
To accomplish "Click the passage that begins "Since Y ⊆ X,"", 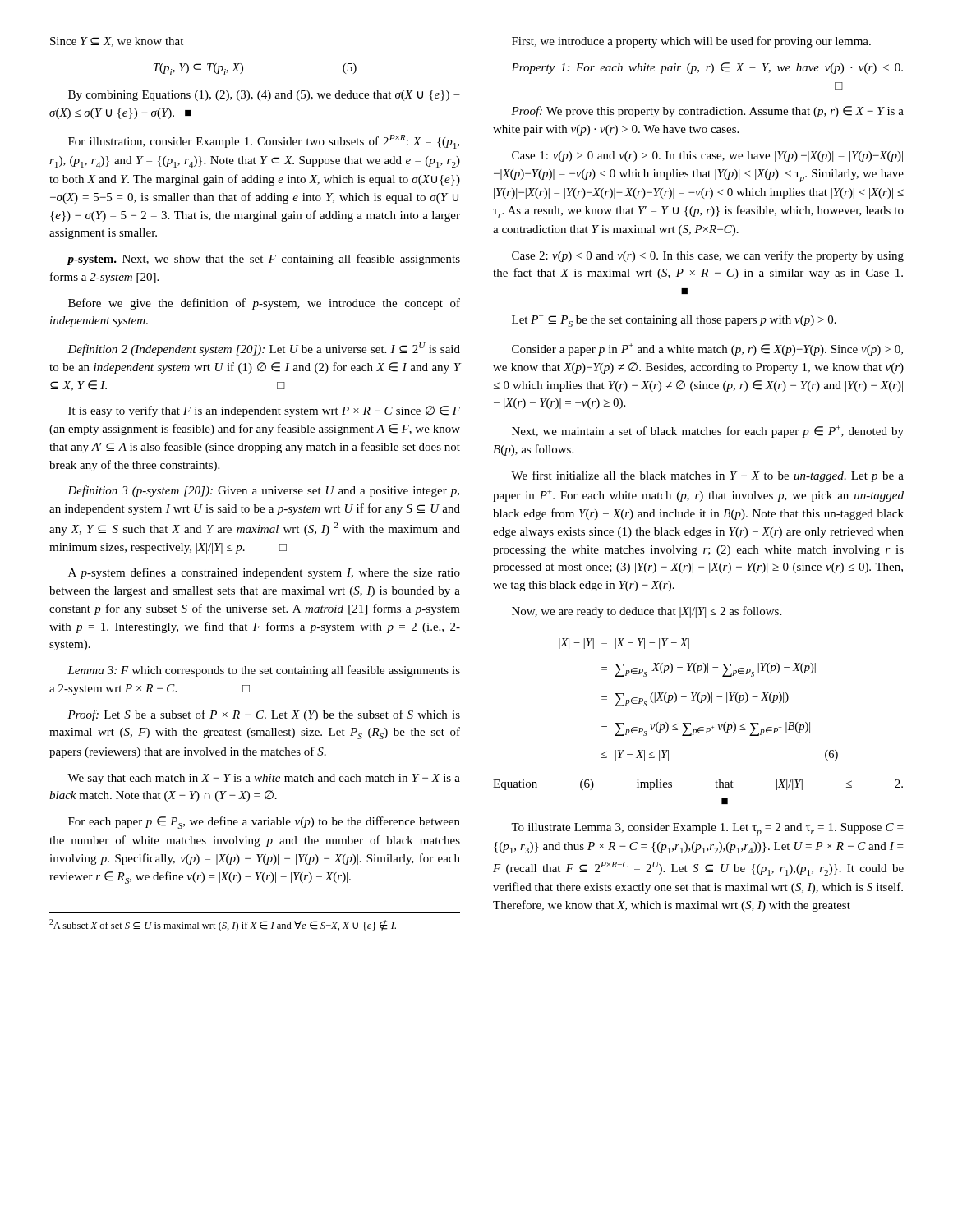I will tap(116, 41).
